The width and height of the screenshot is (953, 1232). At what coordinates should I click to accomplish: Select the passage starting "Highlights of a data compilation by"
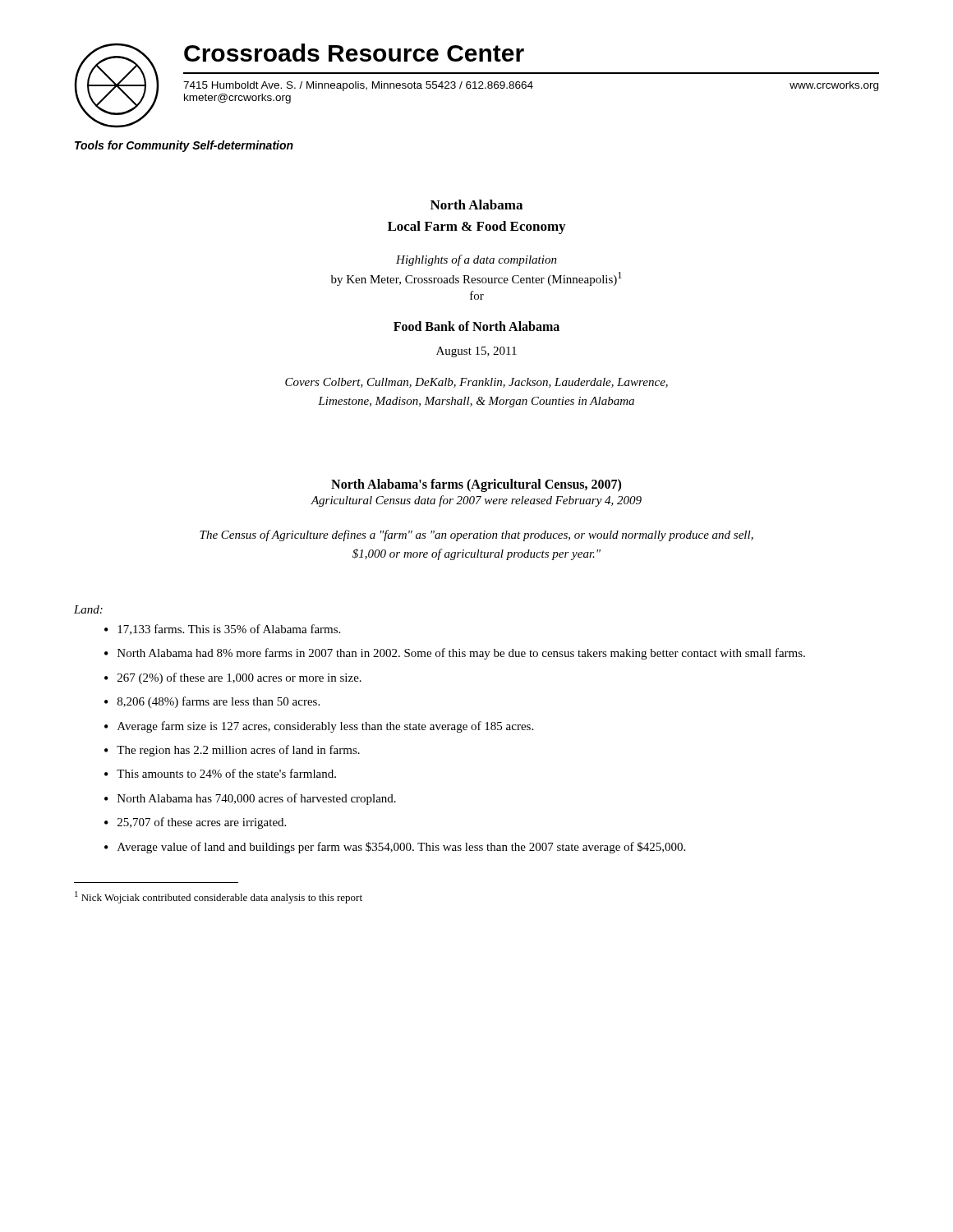pyautogui.click(x=476, y=278)
